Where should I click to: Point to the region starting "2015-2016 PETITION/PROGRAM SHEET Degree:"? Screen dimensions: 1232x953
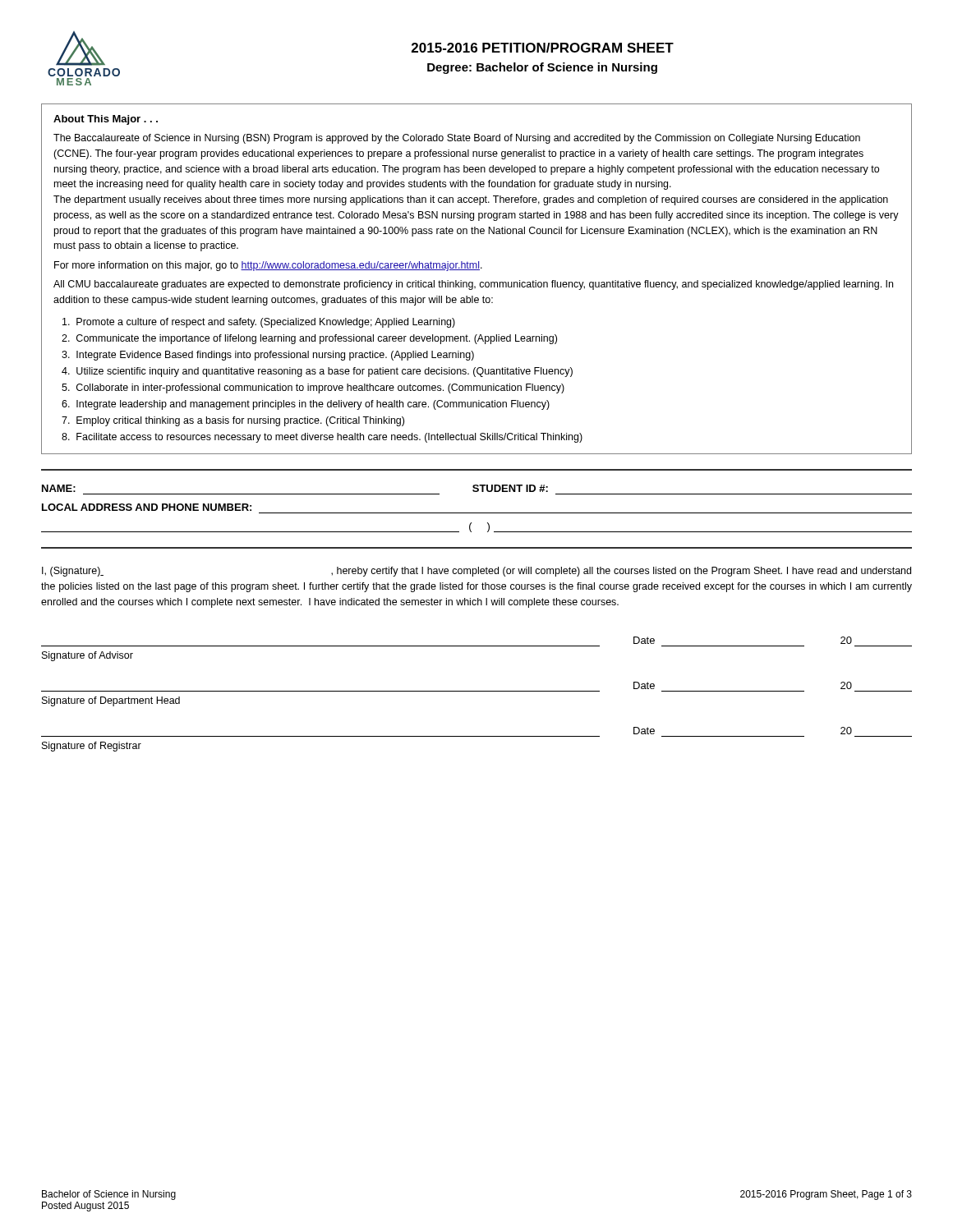tap(542, 57)
